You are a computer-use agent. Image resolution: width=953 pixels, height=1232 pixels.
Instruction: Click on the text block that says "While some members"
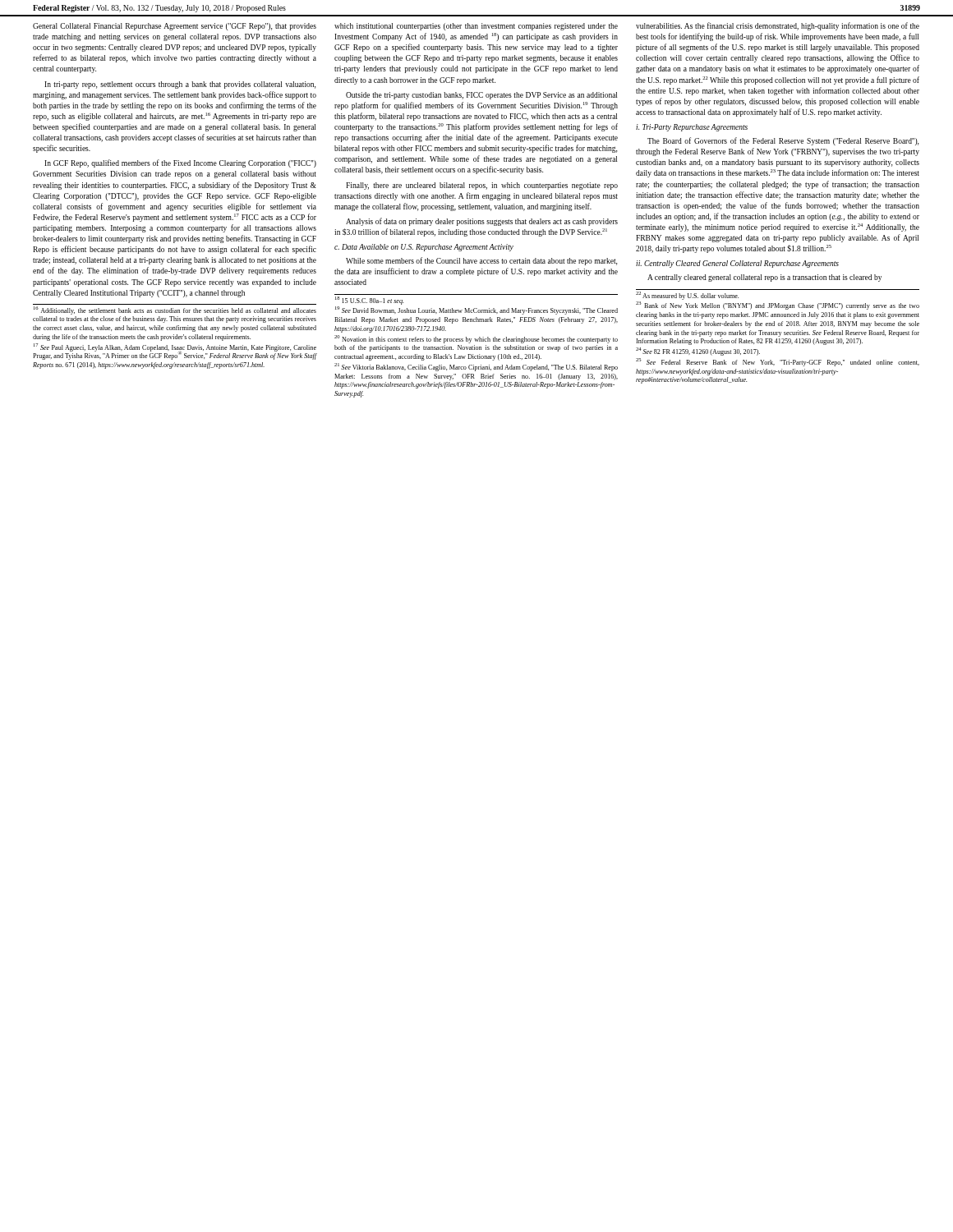tap(476, 273)
